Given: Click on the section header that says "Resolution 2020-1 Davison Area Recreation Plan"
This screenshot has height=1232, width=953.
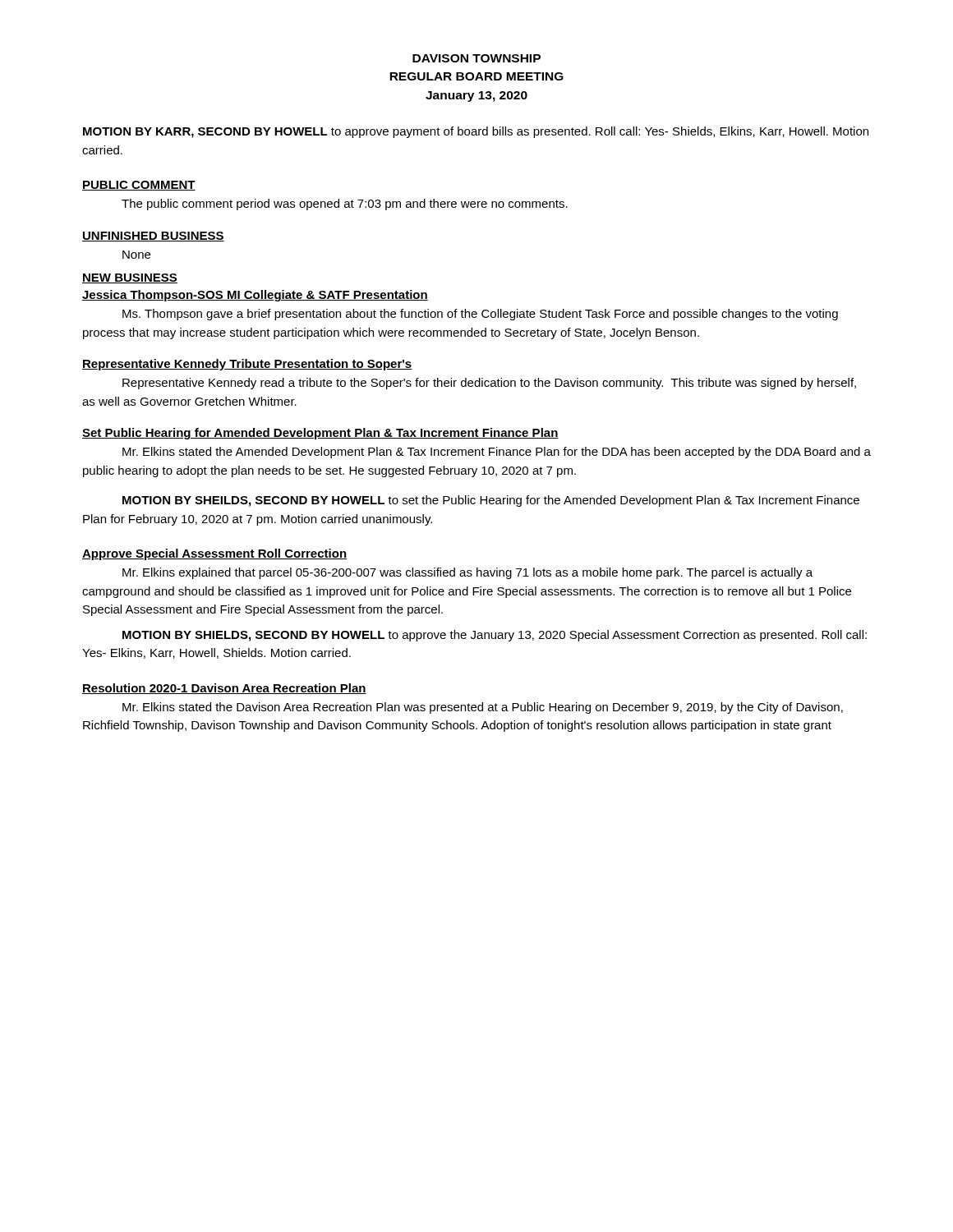Looking at the screenshot, I should click(x=224, y=688).
